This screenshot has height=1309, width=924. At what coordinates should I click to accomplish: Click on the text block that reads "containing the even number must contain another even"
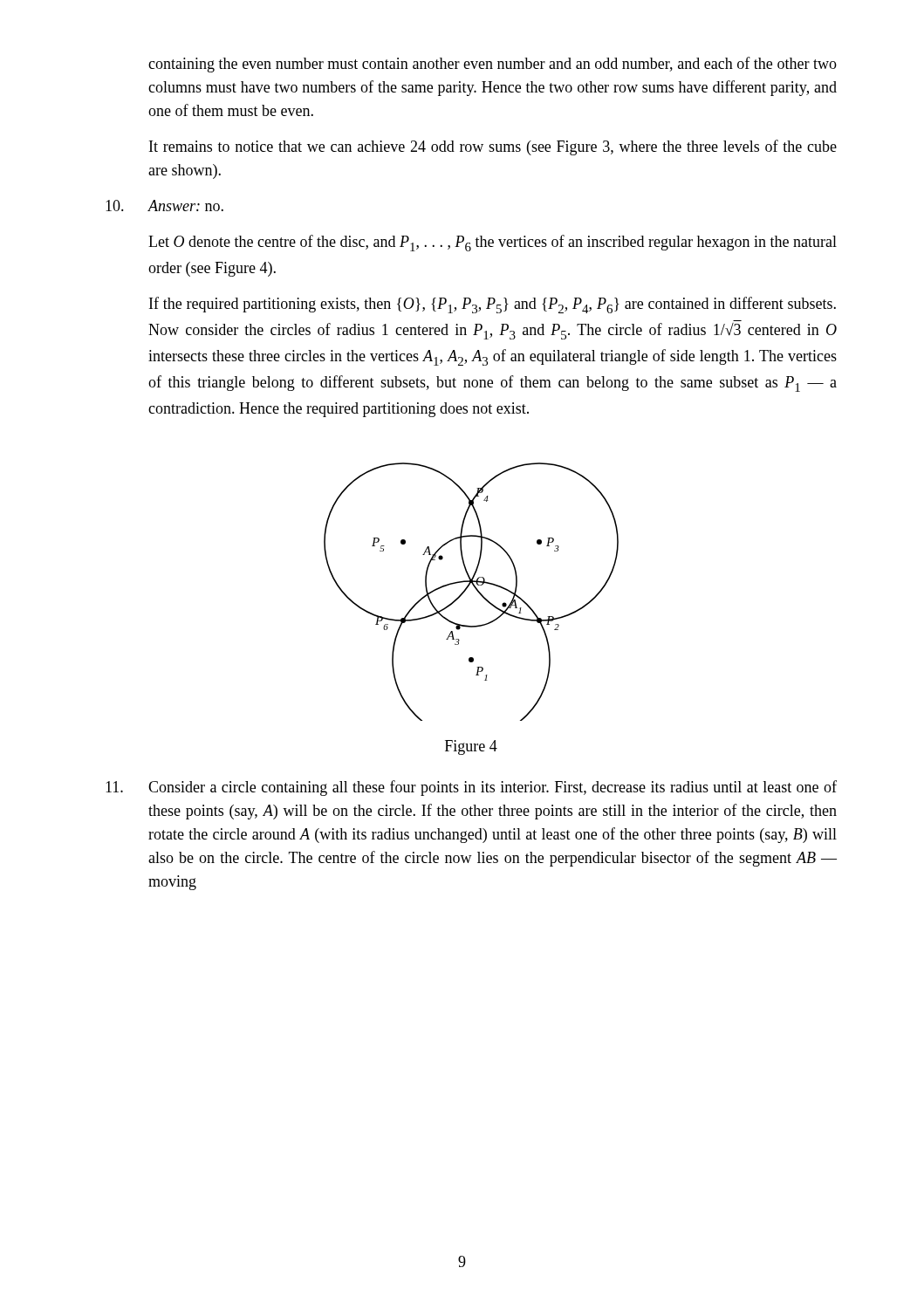(x=493, y=87)
